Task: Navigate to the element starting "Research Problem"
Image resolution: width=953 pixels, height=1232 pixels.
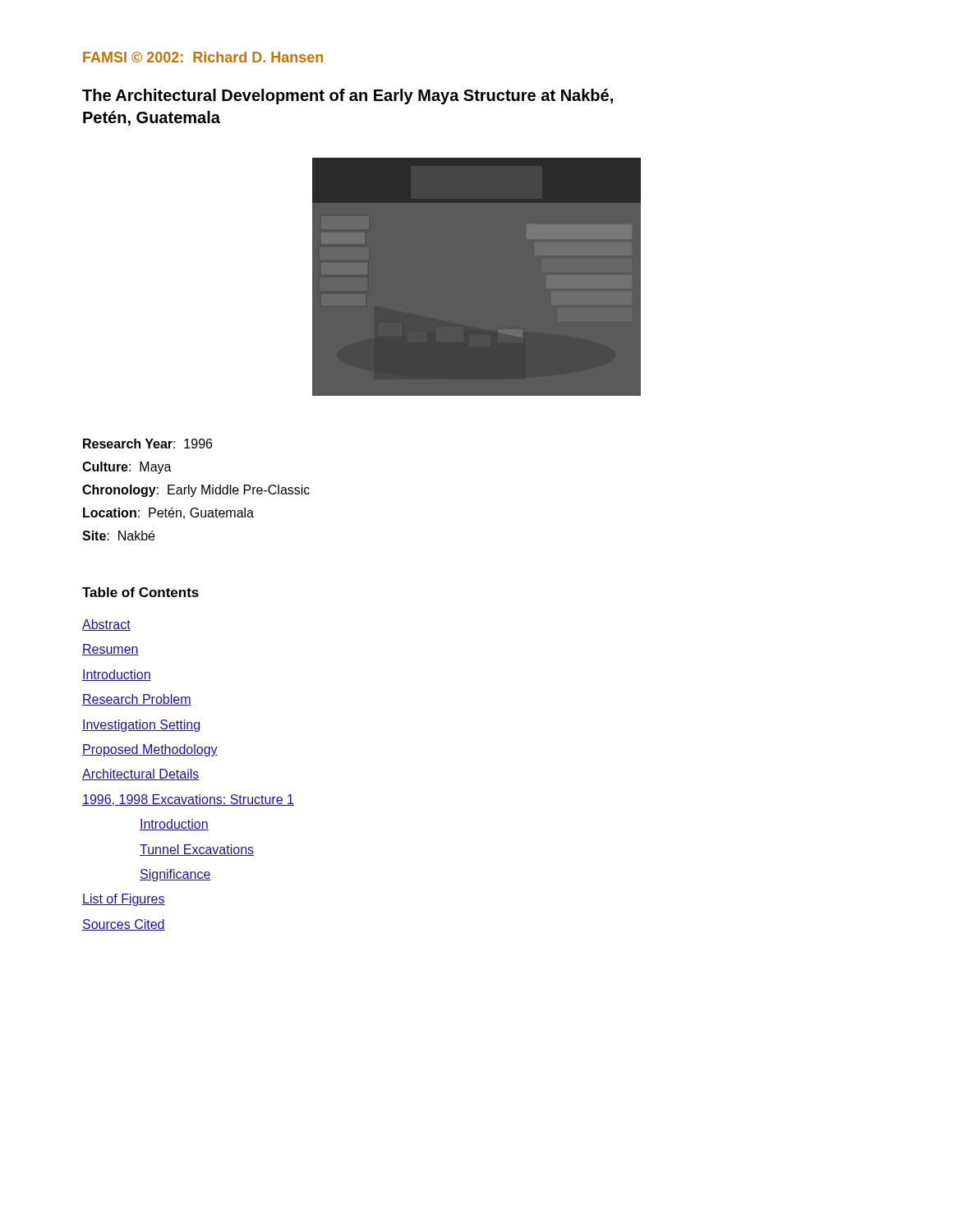Action: coord(137,699)
